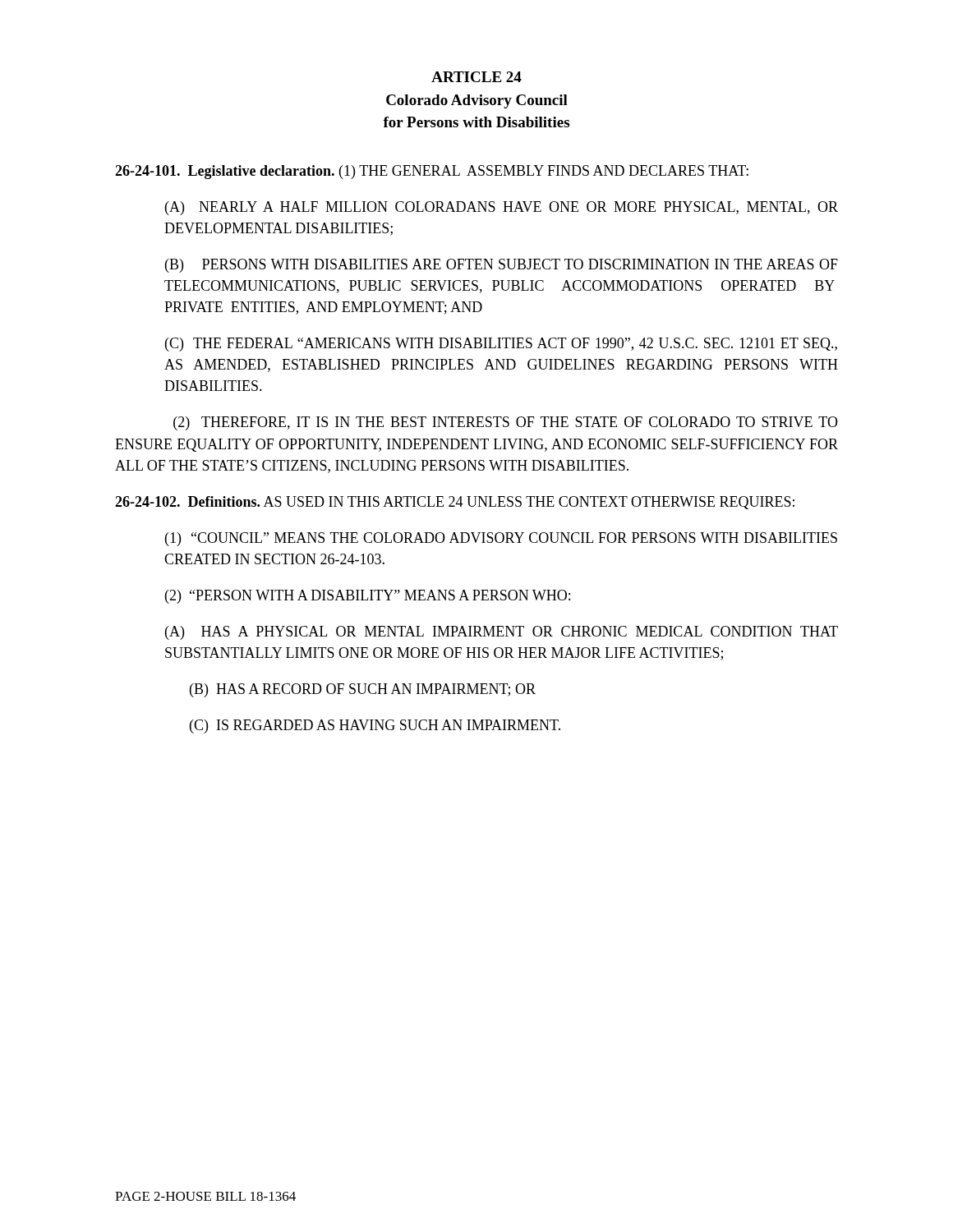This screenshot has width=953, height=1232.
Task: Point to the block beginning "(b) PERSONS WITH DISABILITIES ARE OFTEN"
Action: [x=501, y=286]
